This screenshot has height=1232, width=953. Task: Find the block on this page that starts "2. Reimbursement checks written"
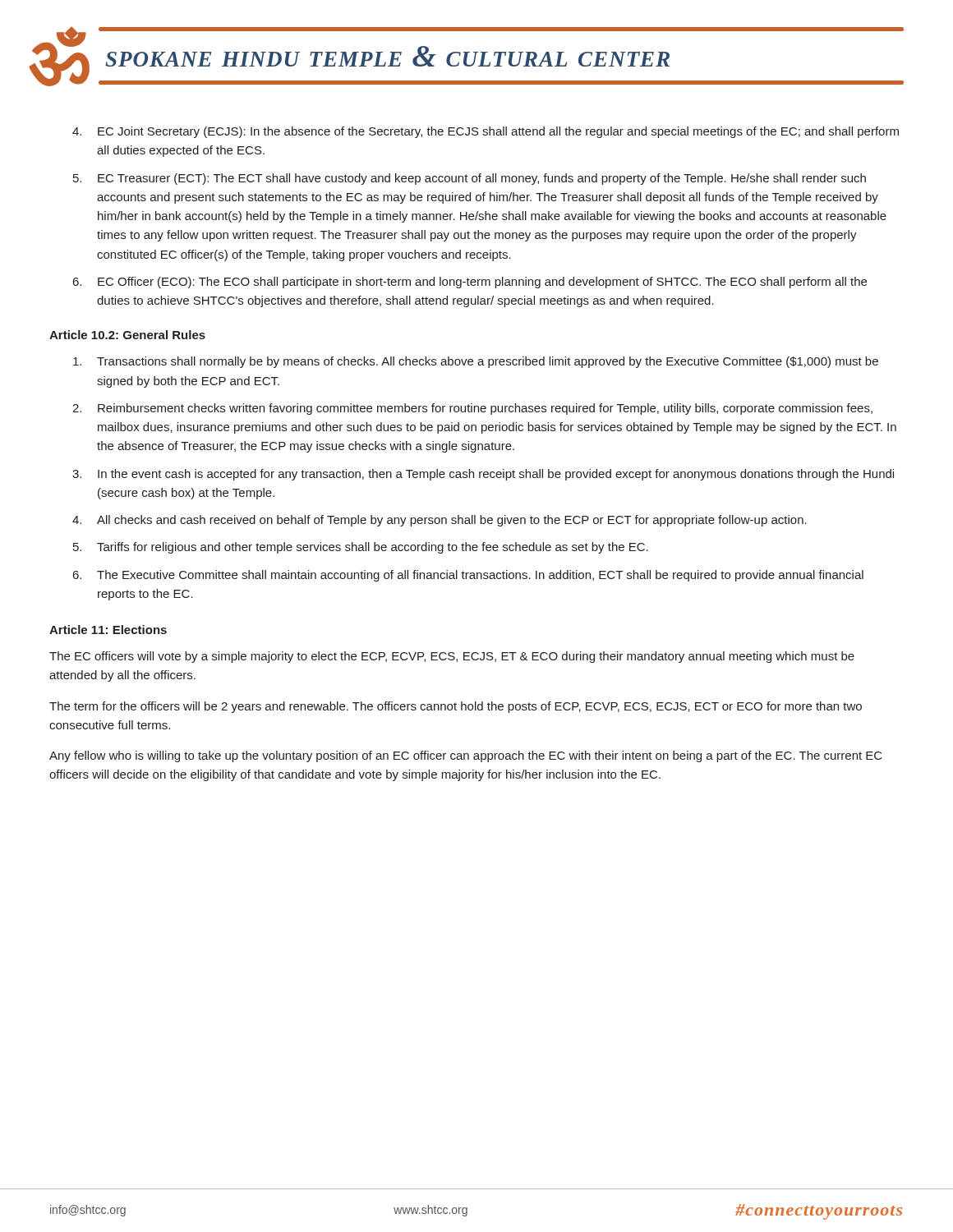[x=488, y=427]
